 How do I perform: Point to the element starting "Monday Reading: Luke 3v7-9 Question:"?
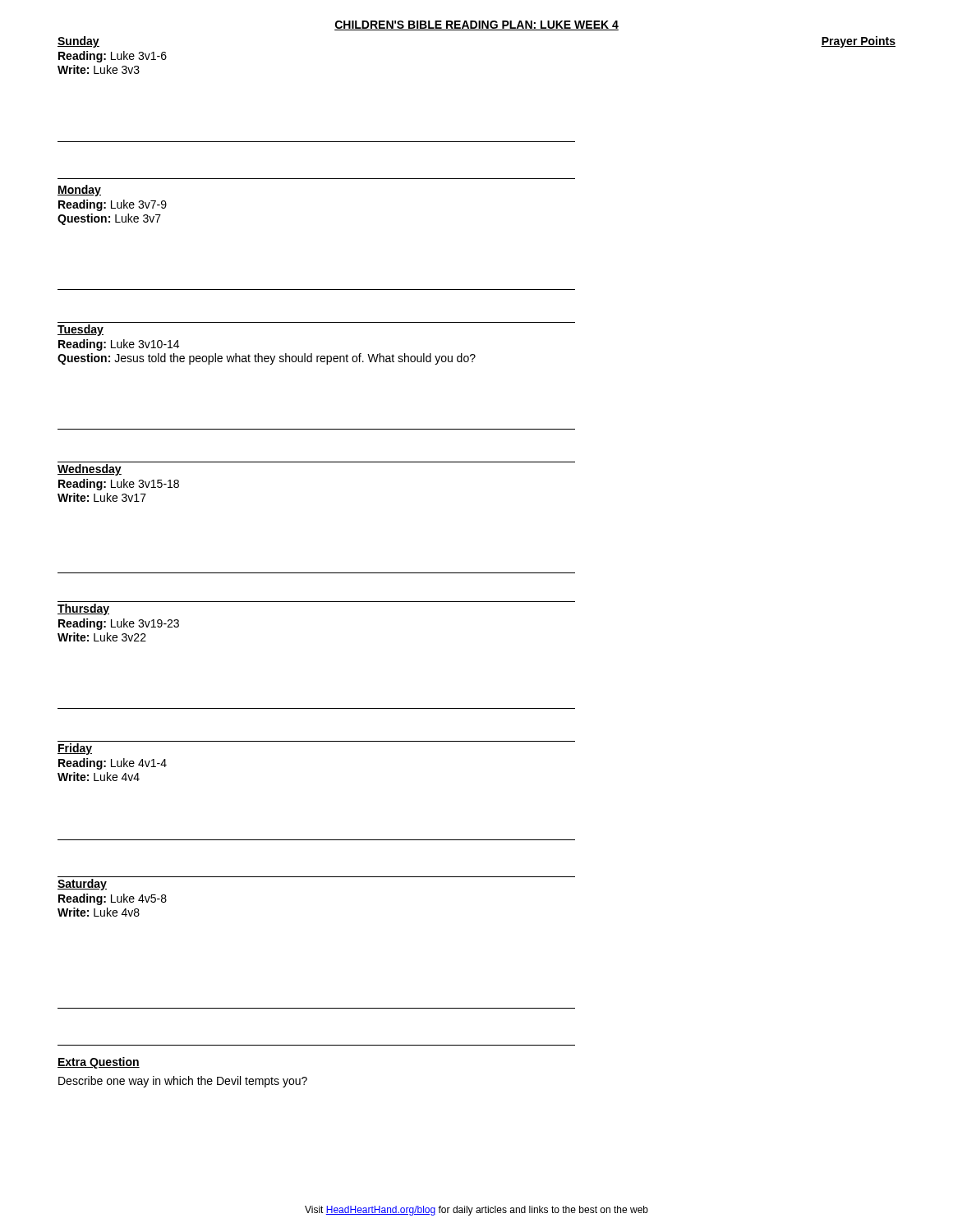coord(112,204)
